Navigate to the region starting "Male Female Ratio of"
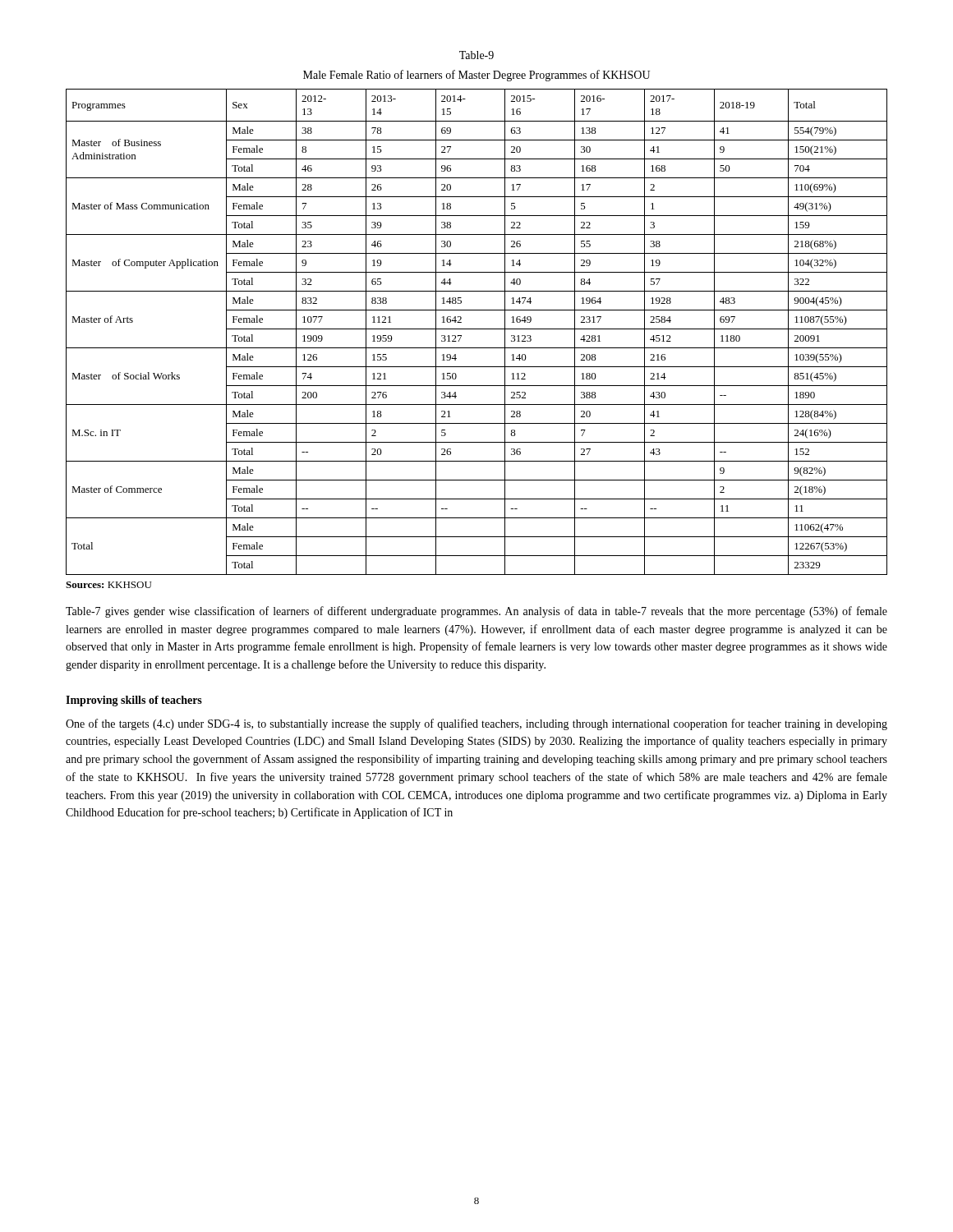Viewport: 953px width, 1232px height. coord(476,75)
